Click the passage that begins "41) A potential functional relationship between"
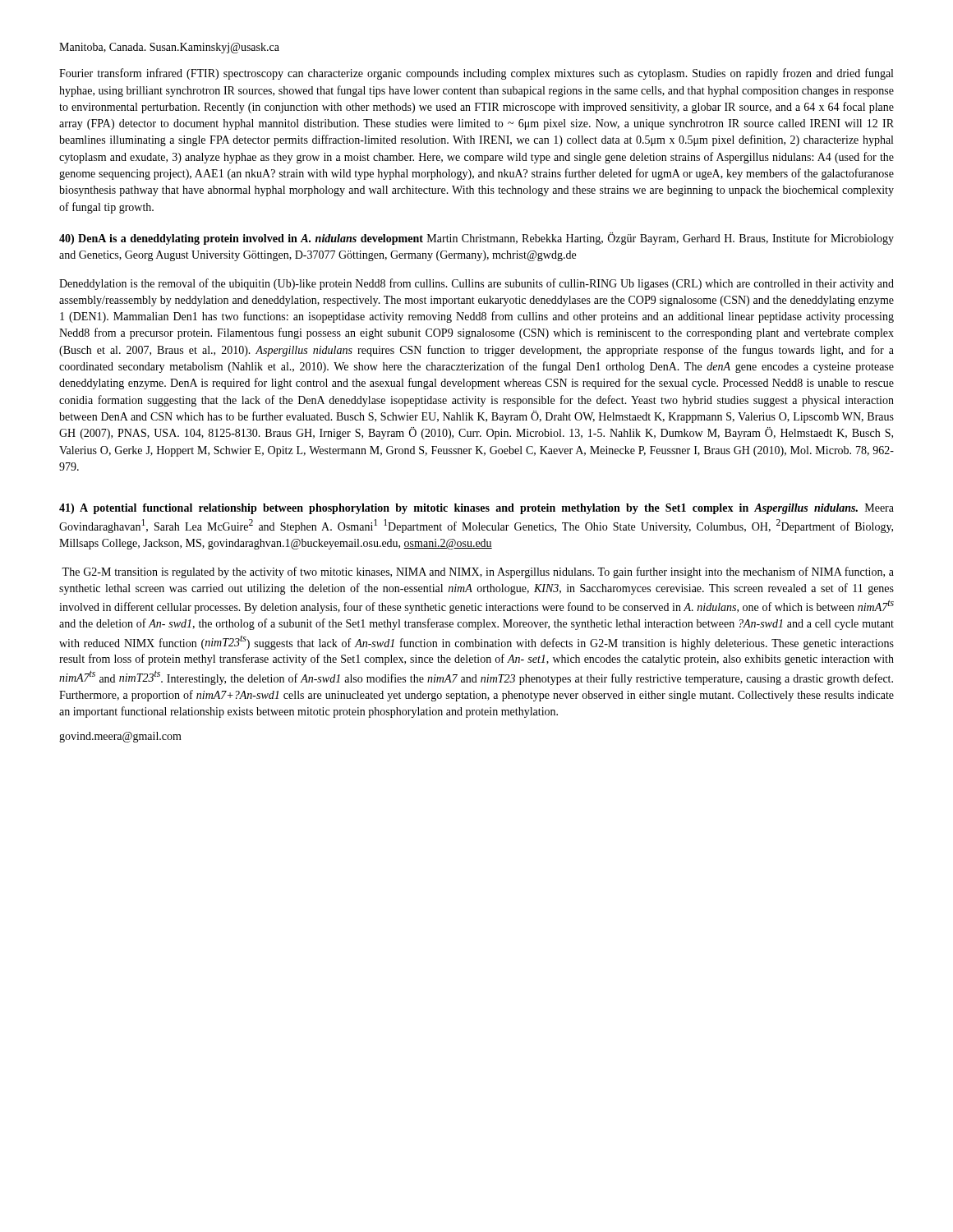The image size is (953, 1232). tap(476, 526)
